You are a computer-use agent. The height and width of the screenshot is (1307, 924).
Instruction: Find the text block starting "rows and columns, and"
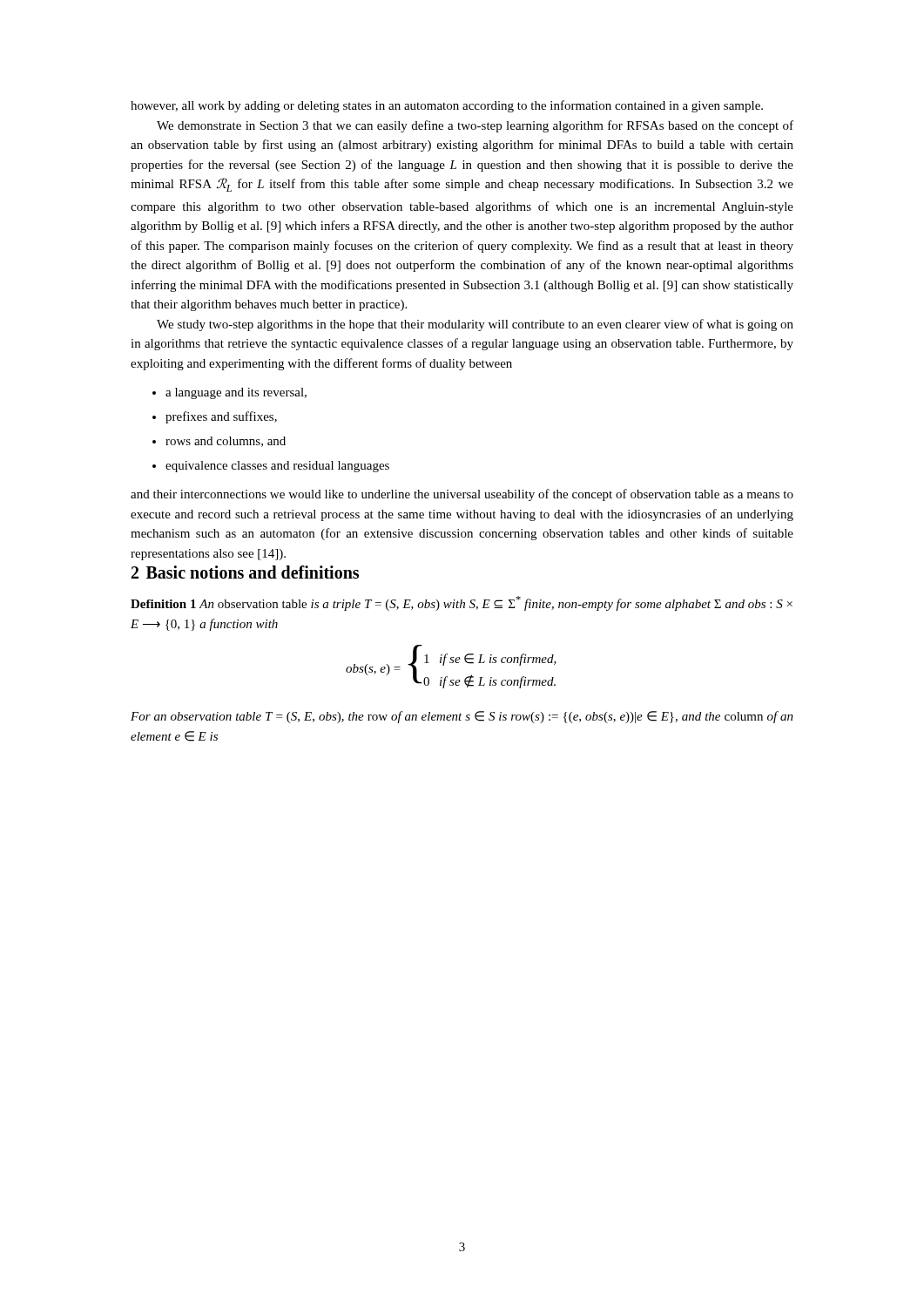(226, 441)
